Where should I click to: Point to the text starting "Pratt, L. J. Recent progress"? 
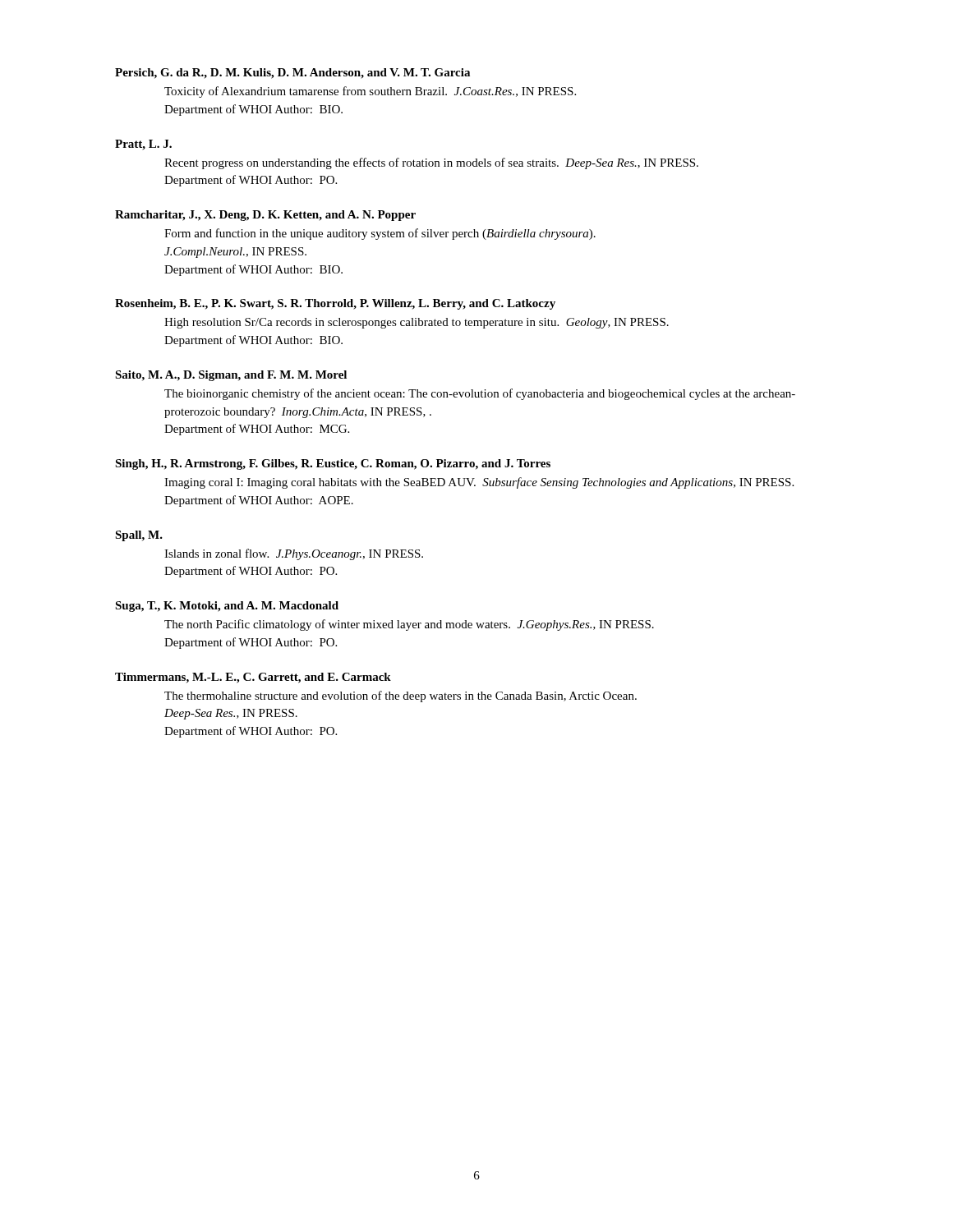pos(476,163)
